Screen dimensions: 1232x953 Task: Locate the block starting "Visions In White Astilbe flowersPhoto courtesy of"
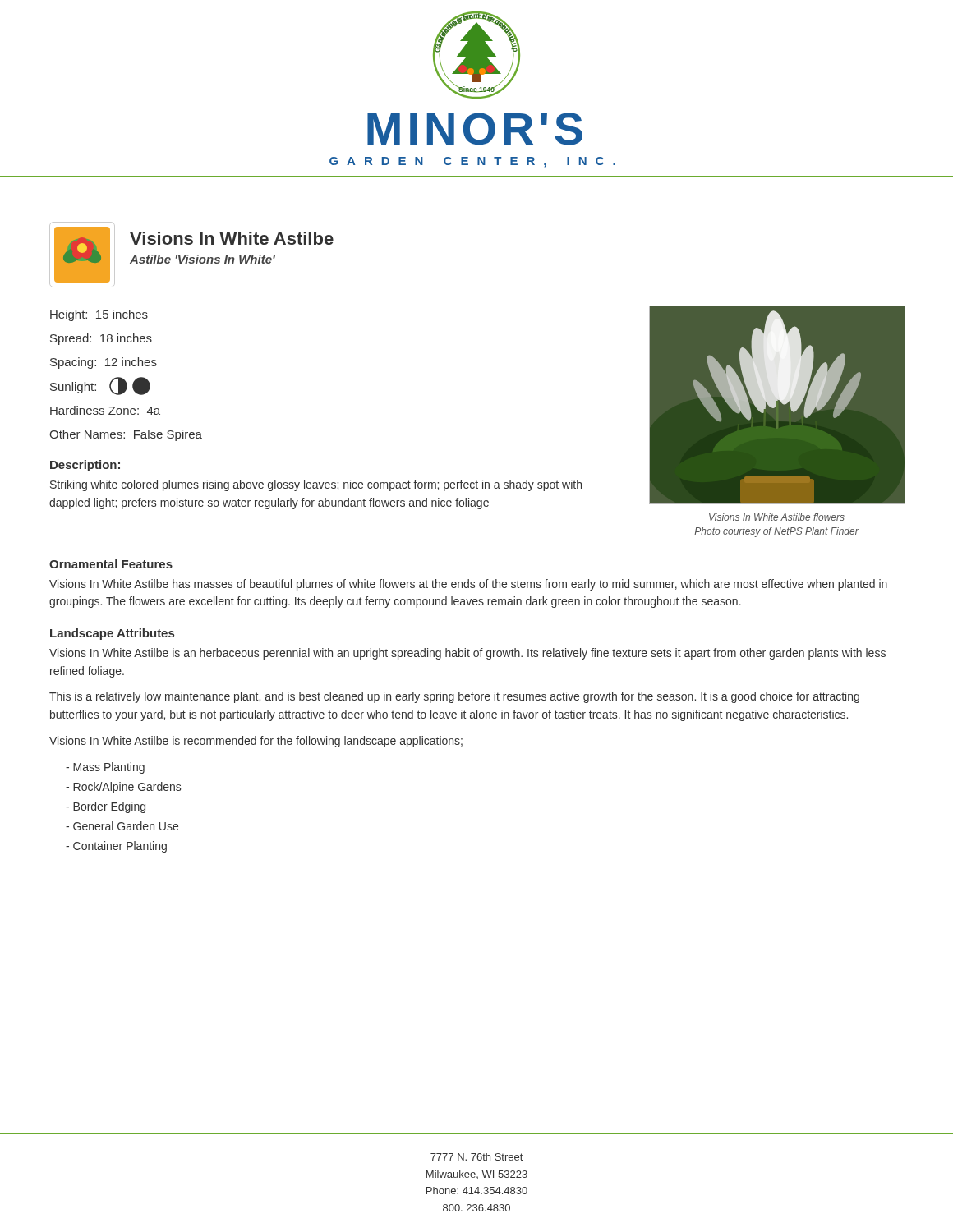(x=776, y=524)
